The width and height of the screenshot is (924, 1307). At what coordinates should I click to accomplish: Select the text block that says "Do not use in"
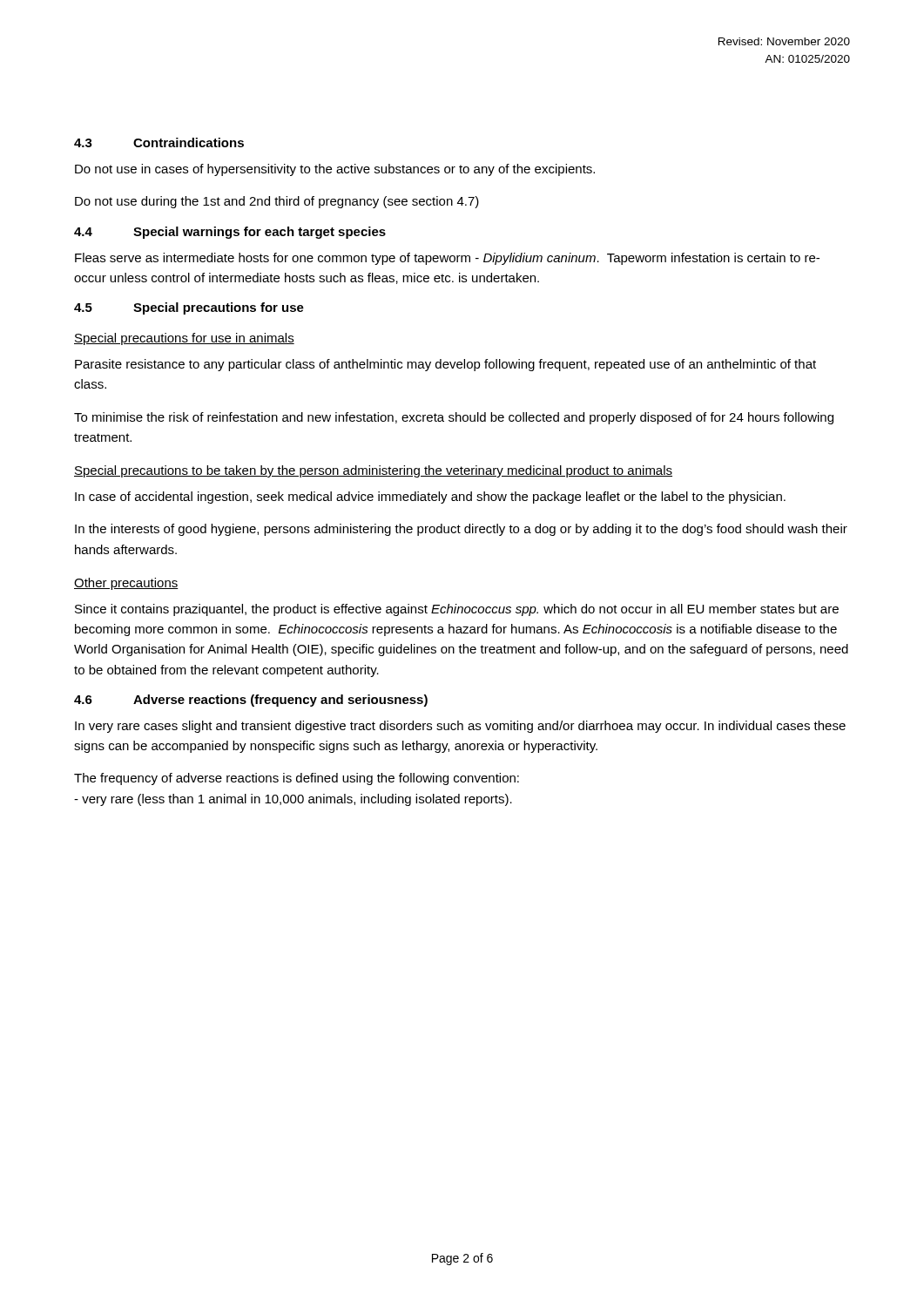click(335, 169)
